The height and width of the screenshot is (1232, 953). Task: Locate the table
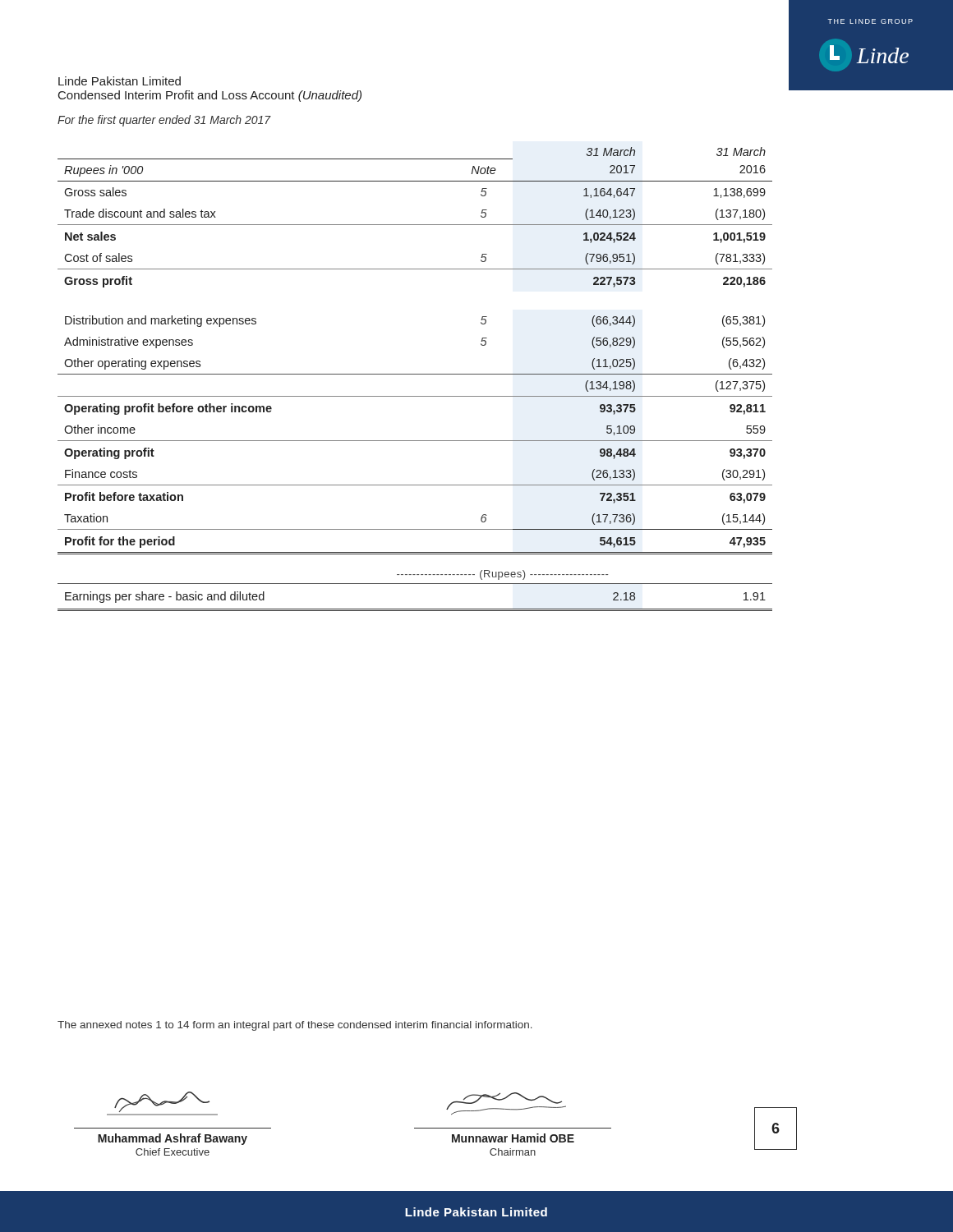coord(415,376)
